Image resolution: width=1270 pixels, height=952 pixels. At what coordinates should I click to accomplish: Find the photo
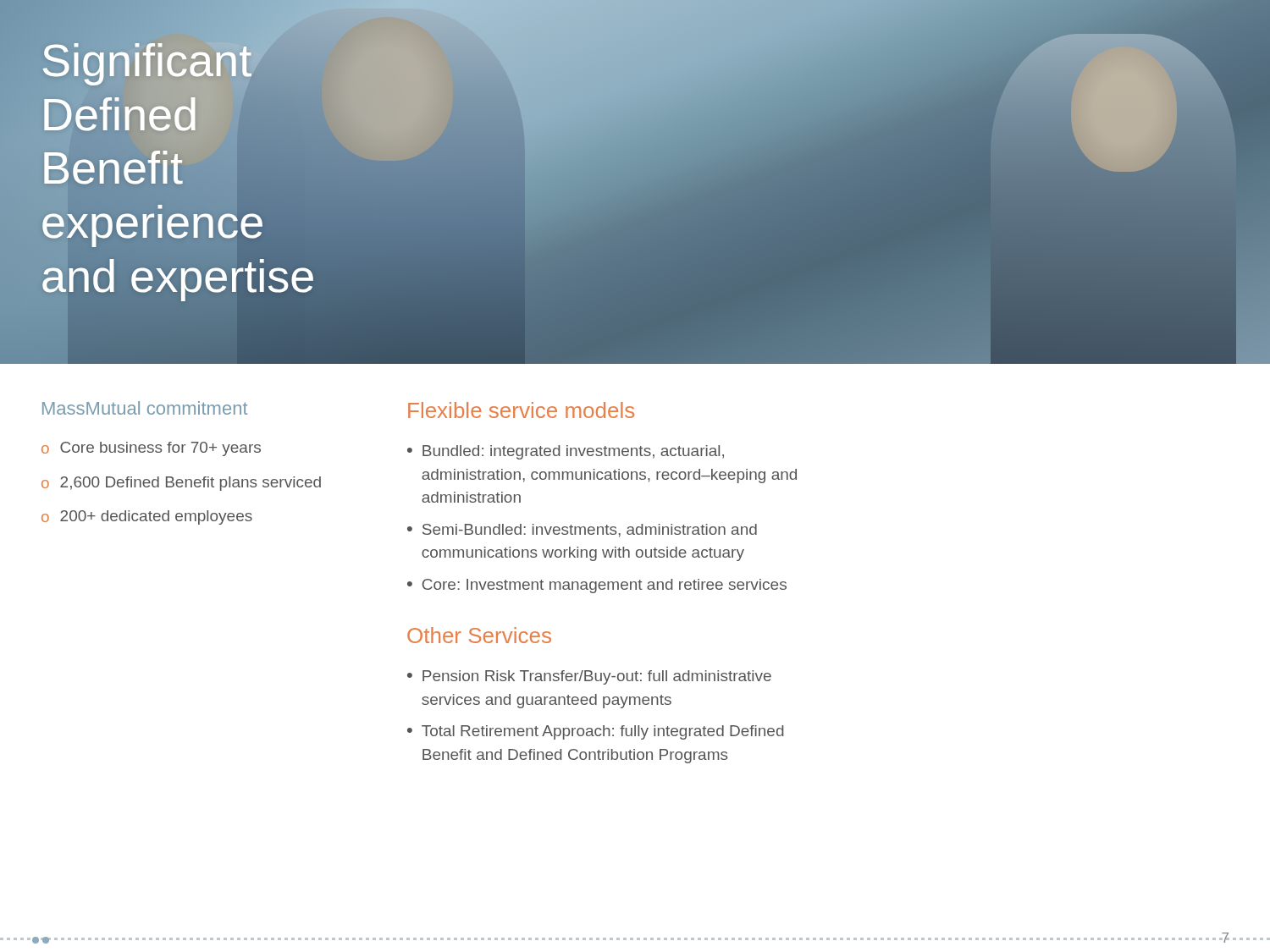635,182
